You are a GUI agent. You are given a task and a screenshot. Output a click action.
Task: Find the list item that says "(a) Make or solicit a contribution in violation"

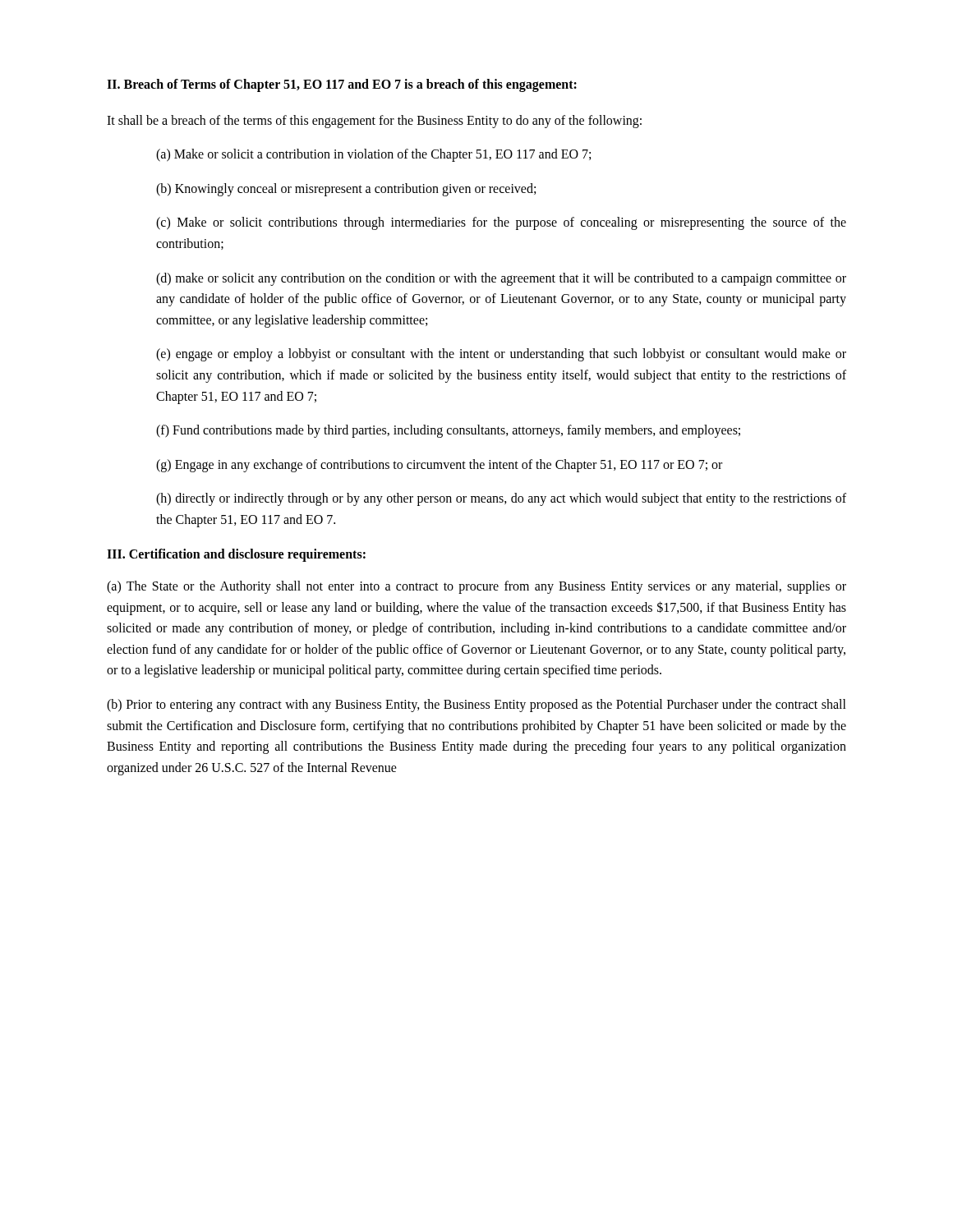click(x=374, y=154)
